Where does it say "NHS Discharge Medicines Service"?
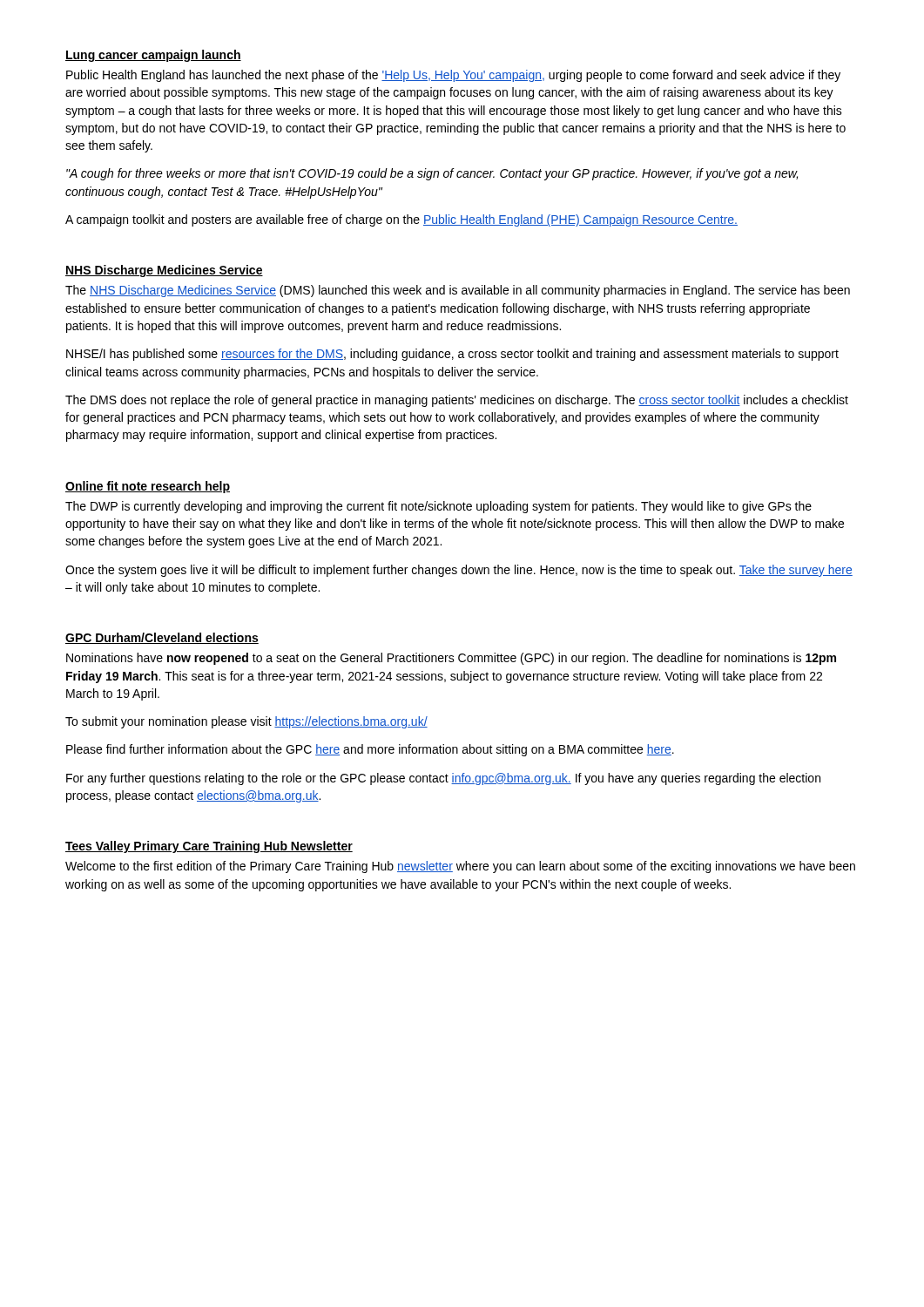924x1307 pixels. point(164,270)
